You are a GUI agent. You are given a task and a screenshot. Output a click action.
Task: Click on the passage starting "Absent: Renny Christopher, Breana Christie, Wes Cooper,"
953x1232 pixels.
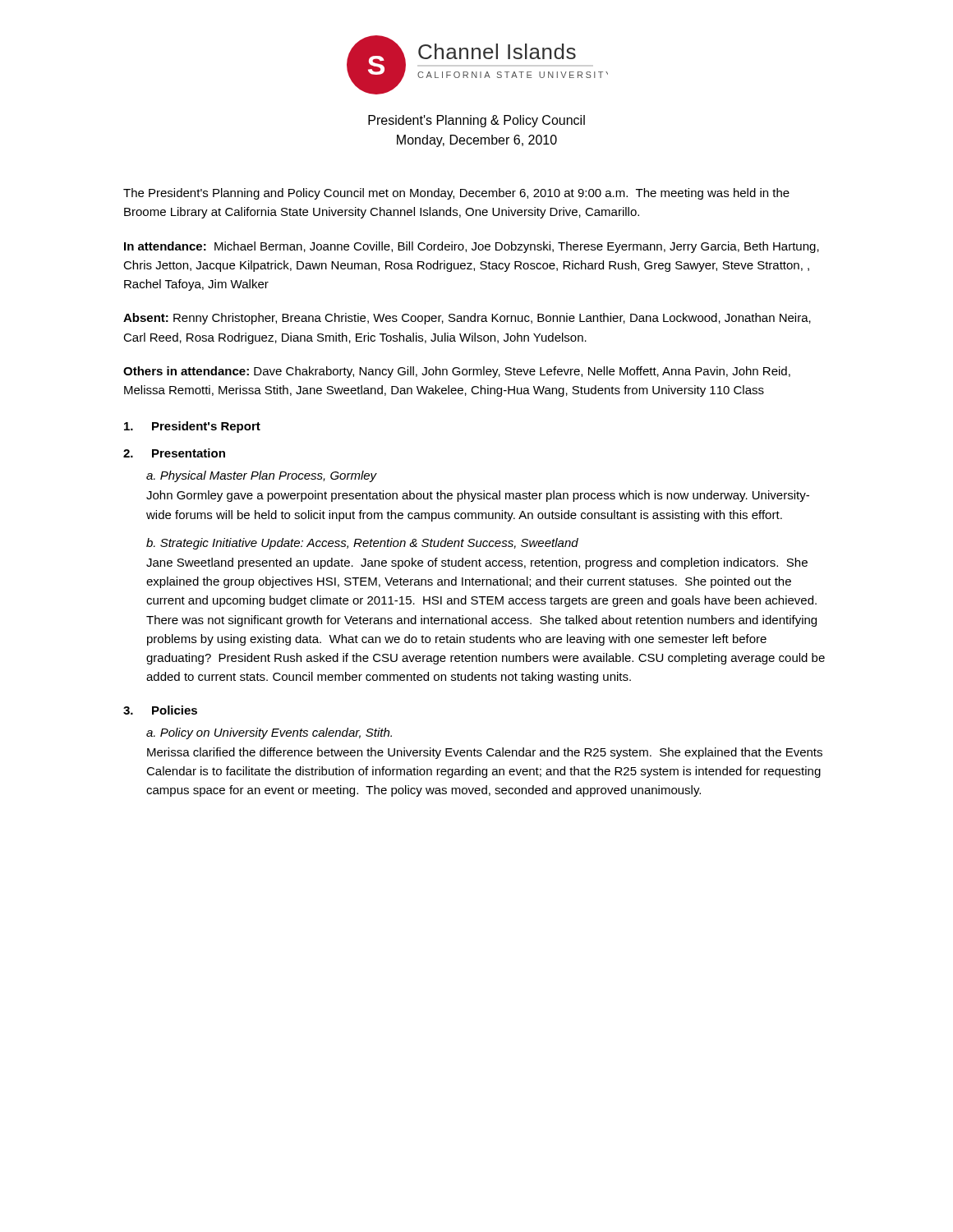coord(467,327)
